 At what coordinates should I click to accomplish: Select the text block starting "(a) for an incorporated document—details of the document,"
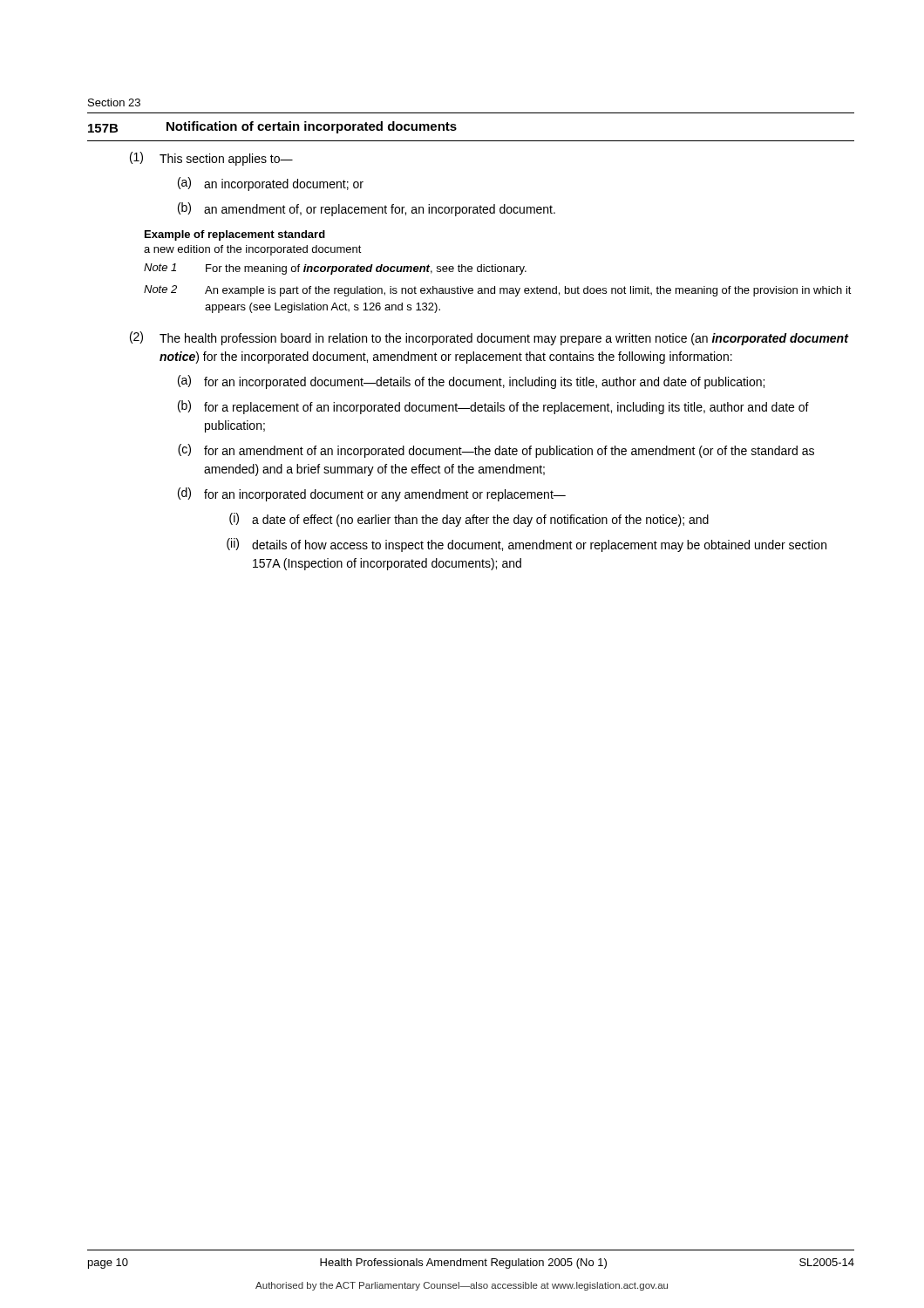[499, 382]
